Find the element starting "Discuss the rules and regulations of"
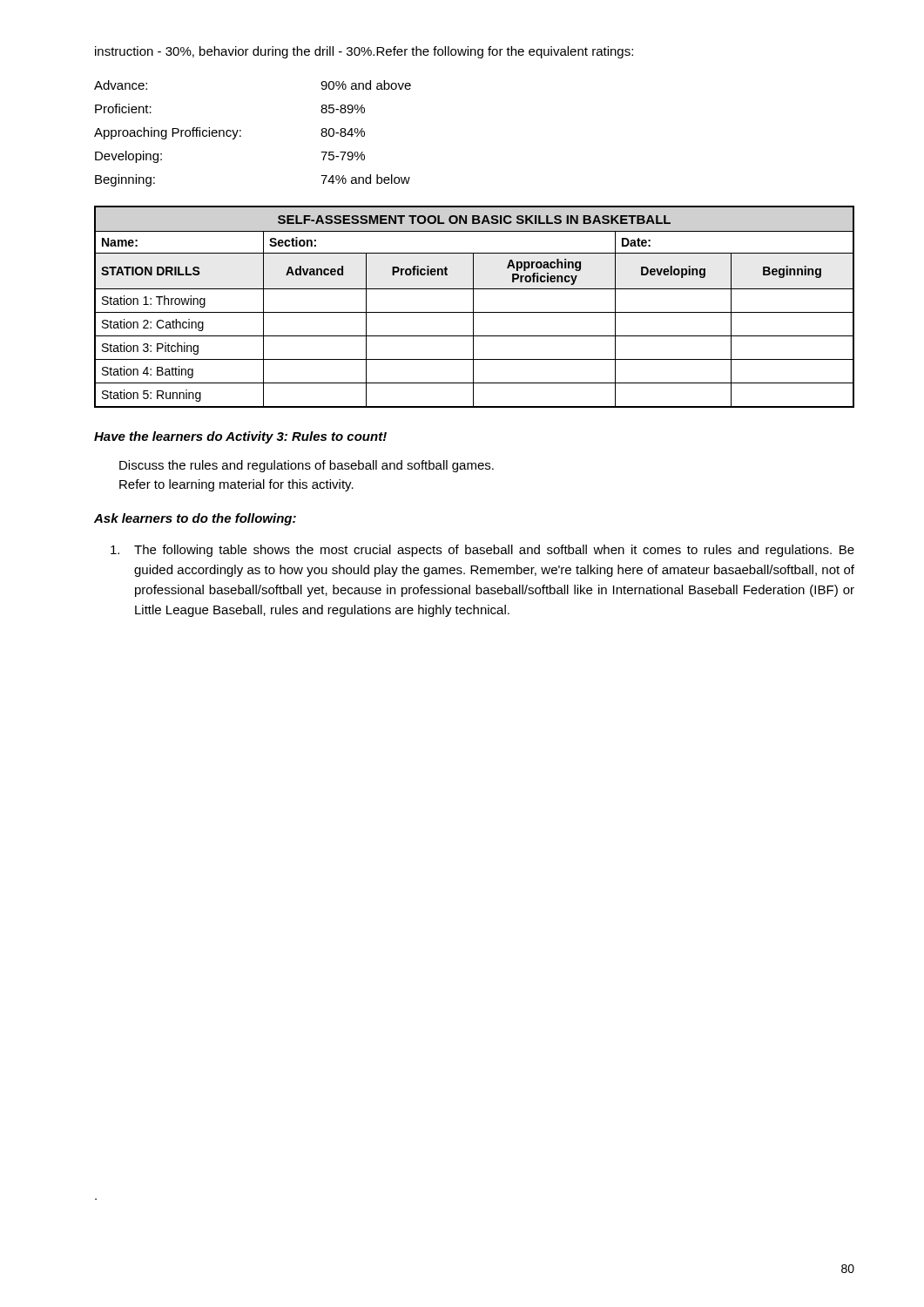This screenshot has width=924, height=1307. click(307, 474)
